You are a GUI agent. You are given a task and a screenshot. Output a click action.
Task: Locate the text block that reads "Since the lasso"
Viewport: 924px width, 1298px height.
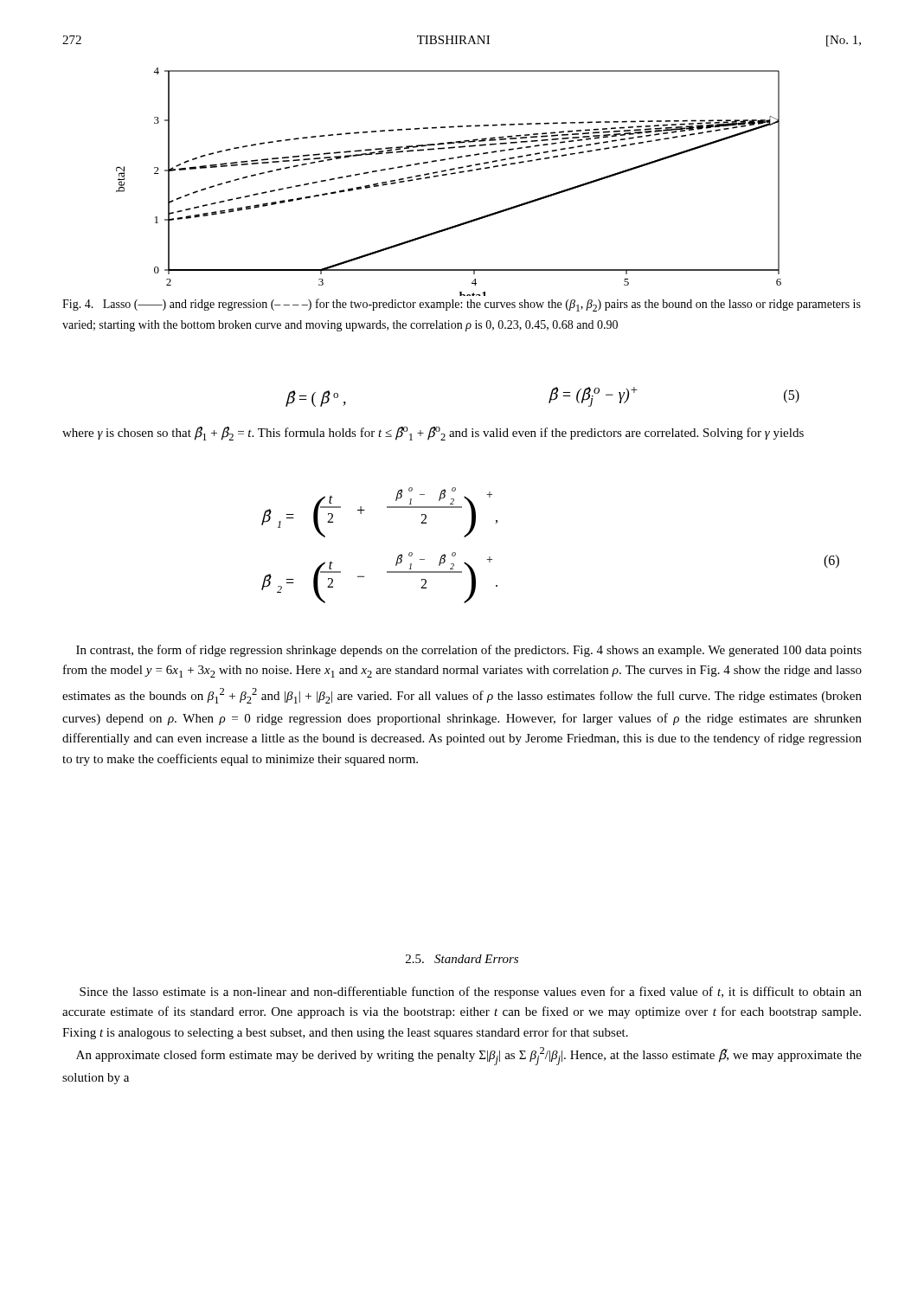[x=462, y=1035]
